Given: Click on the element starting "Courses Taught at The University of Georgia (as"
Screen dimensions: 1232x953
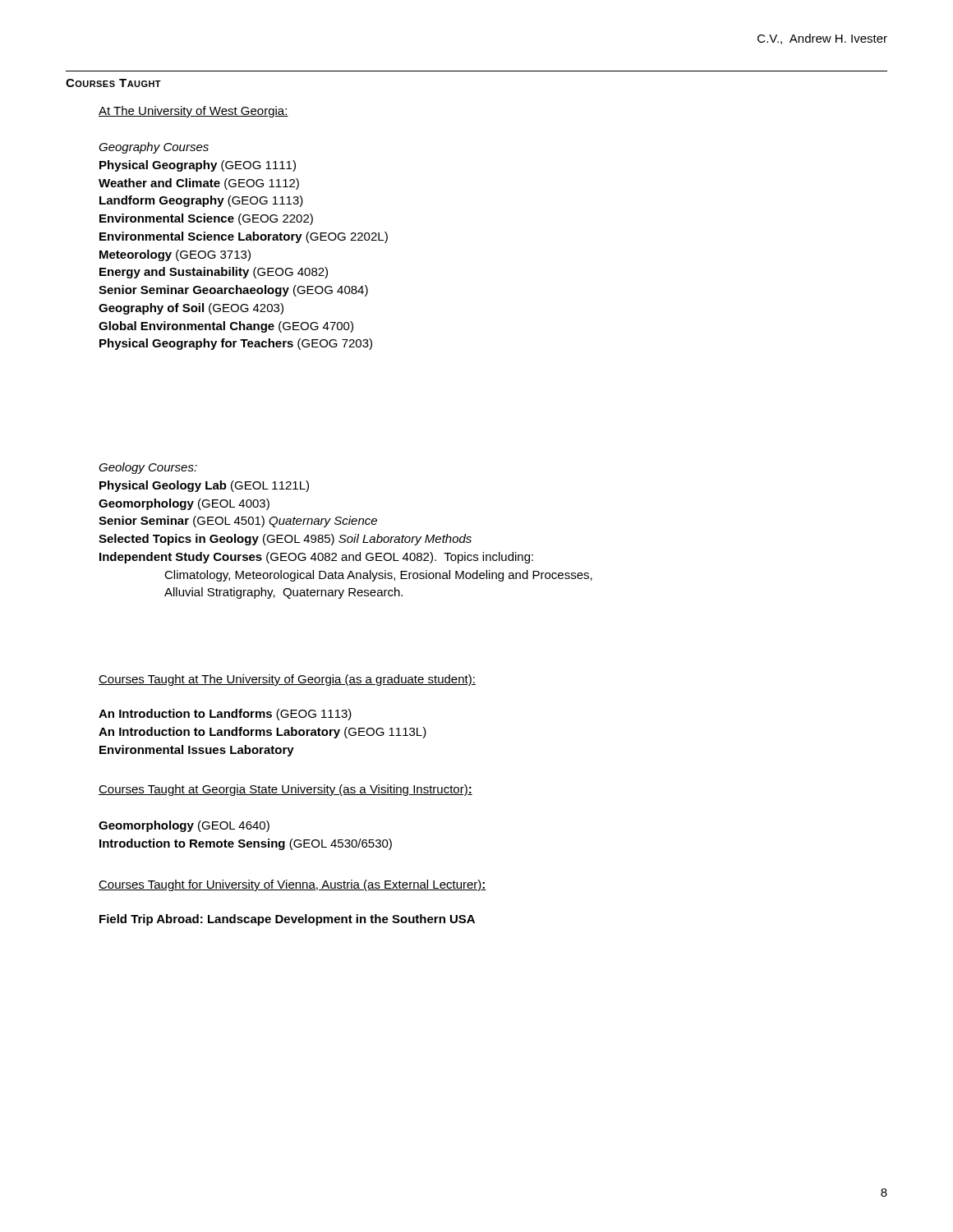Looking at the screenshot, I should [287, 679].
